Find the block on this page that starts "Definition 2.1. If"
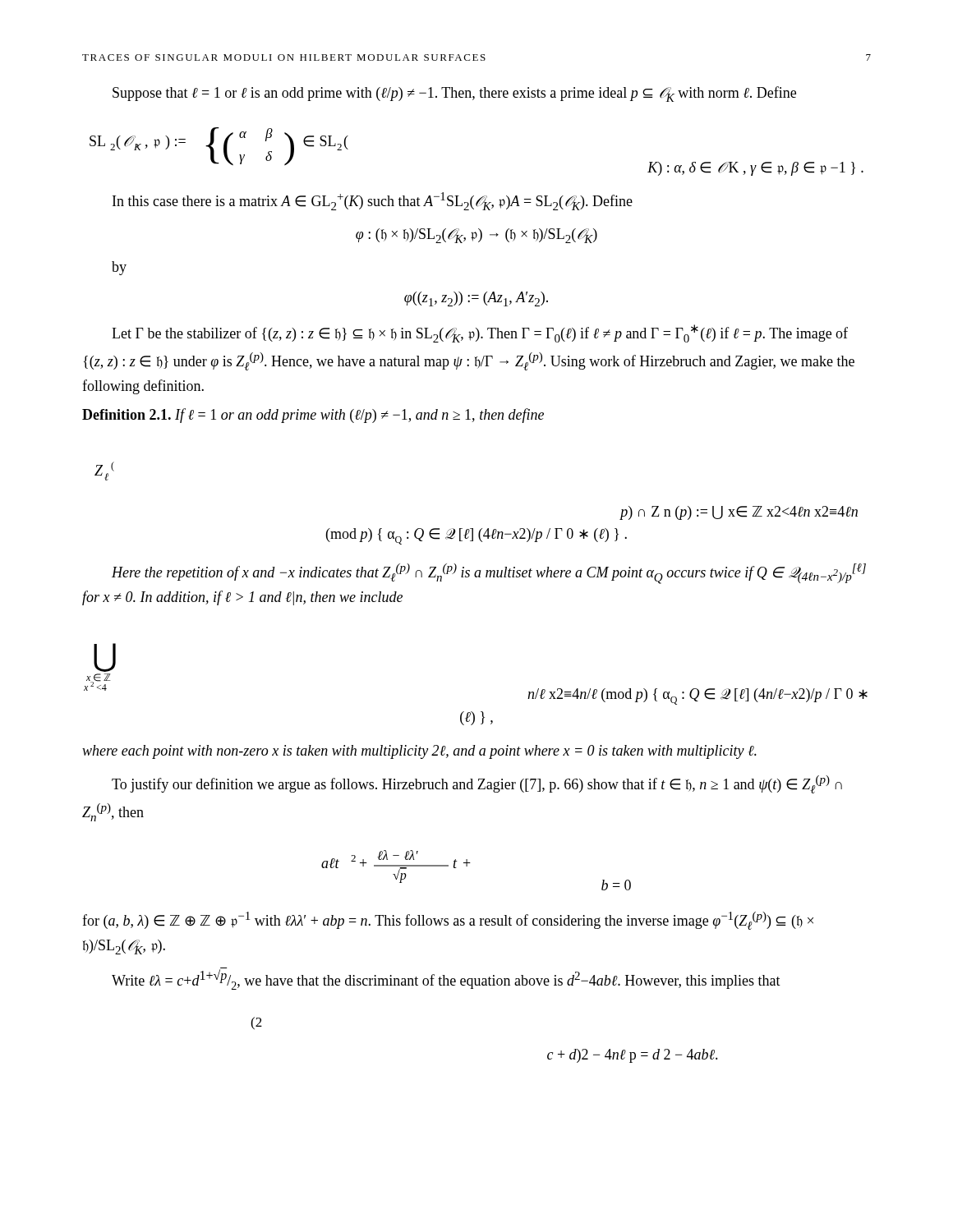Image resolution: width=953 pixels, height=1232 pixels. pyautogui.click(x=313, y=415)
